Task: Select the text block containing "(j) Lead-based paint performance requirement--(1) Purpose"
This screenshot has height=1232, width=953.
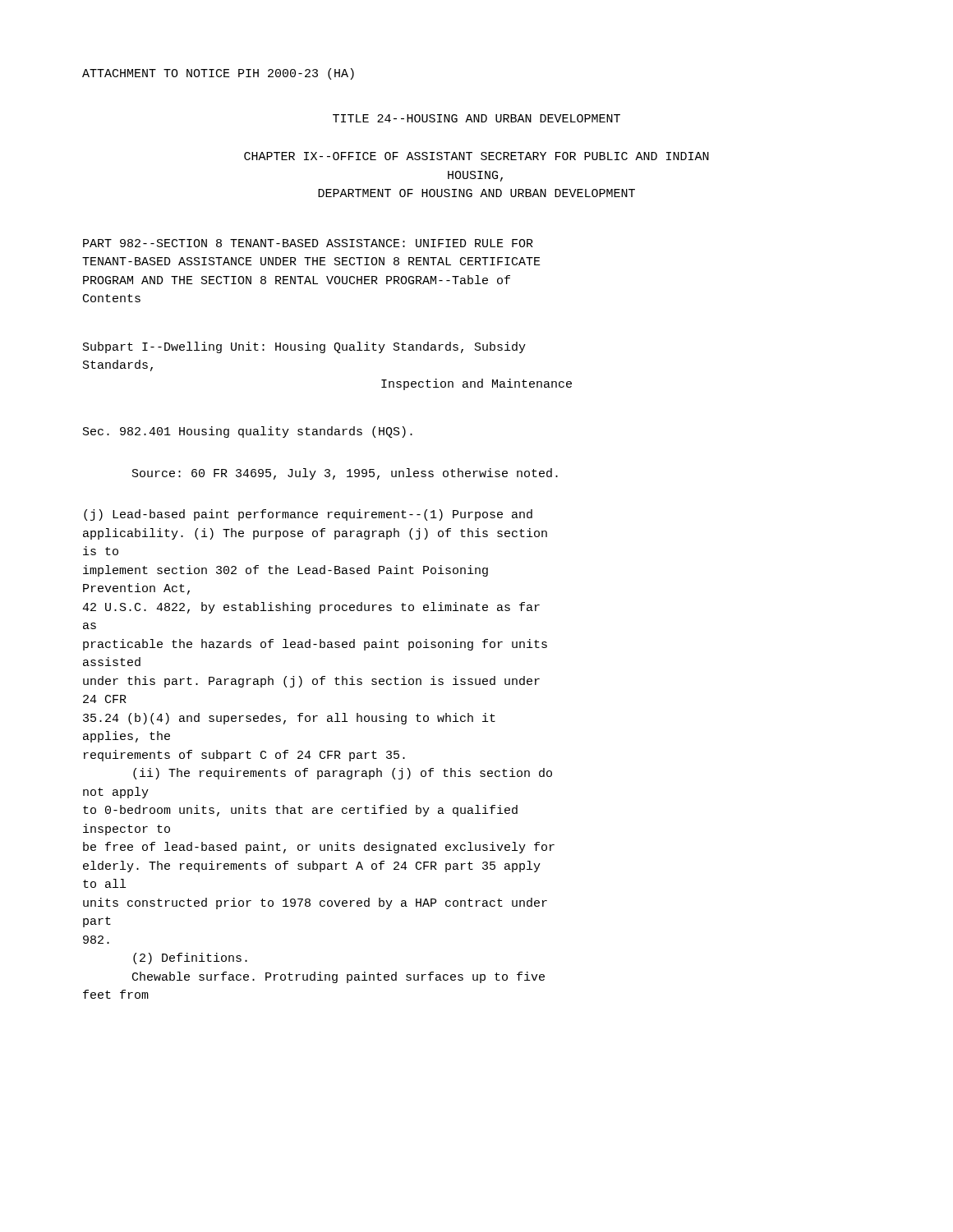Action: (308, 515)
